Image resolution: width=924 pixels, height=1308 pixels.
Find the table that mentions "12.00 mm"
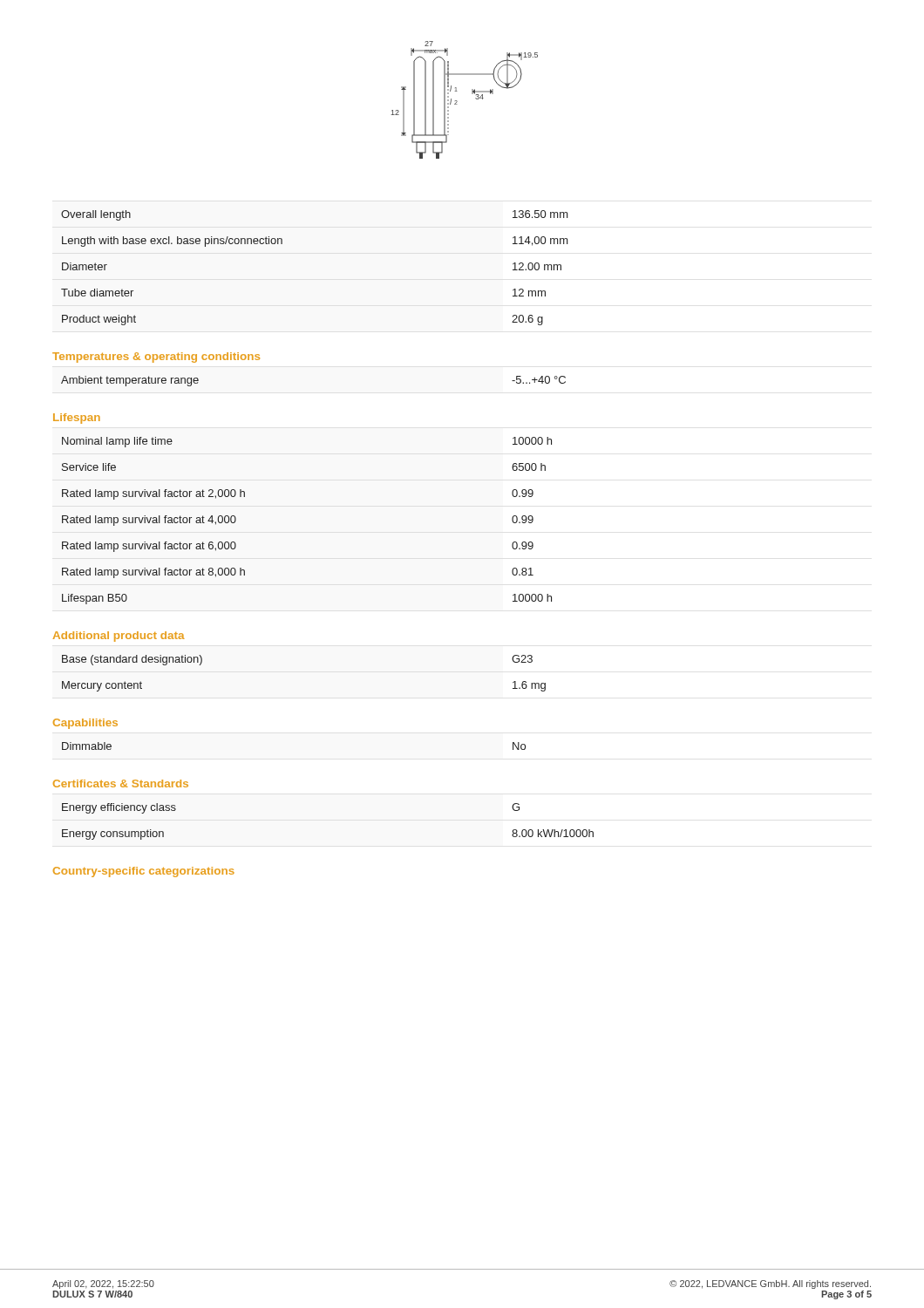click(x=462, y=266)
